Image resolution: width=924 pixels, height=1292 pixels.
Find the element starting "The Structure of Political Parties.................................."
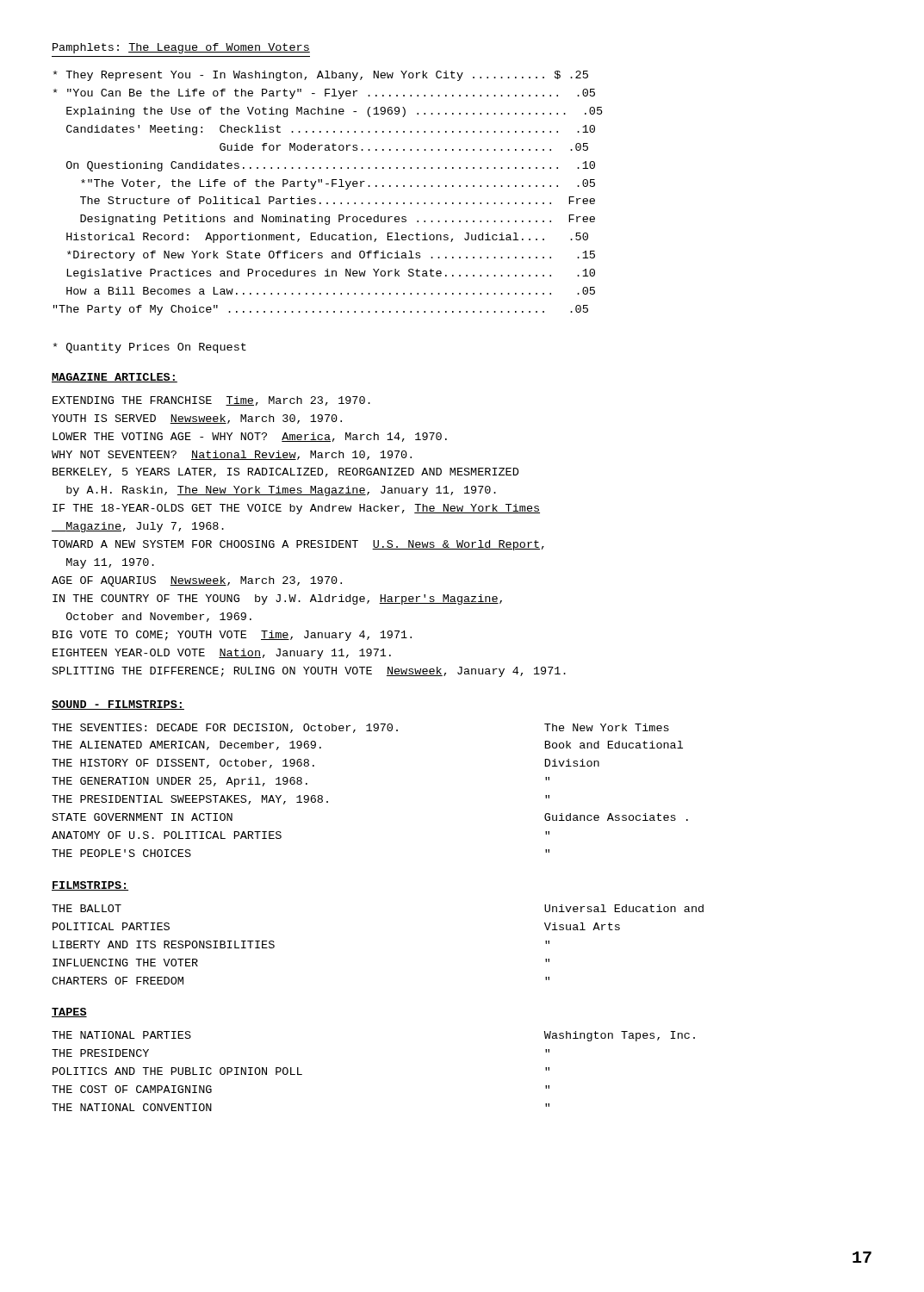coord(324,202)
